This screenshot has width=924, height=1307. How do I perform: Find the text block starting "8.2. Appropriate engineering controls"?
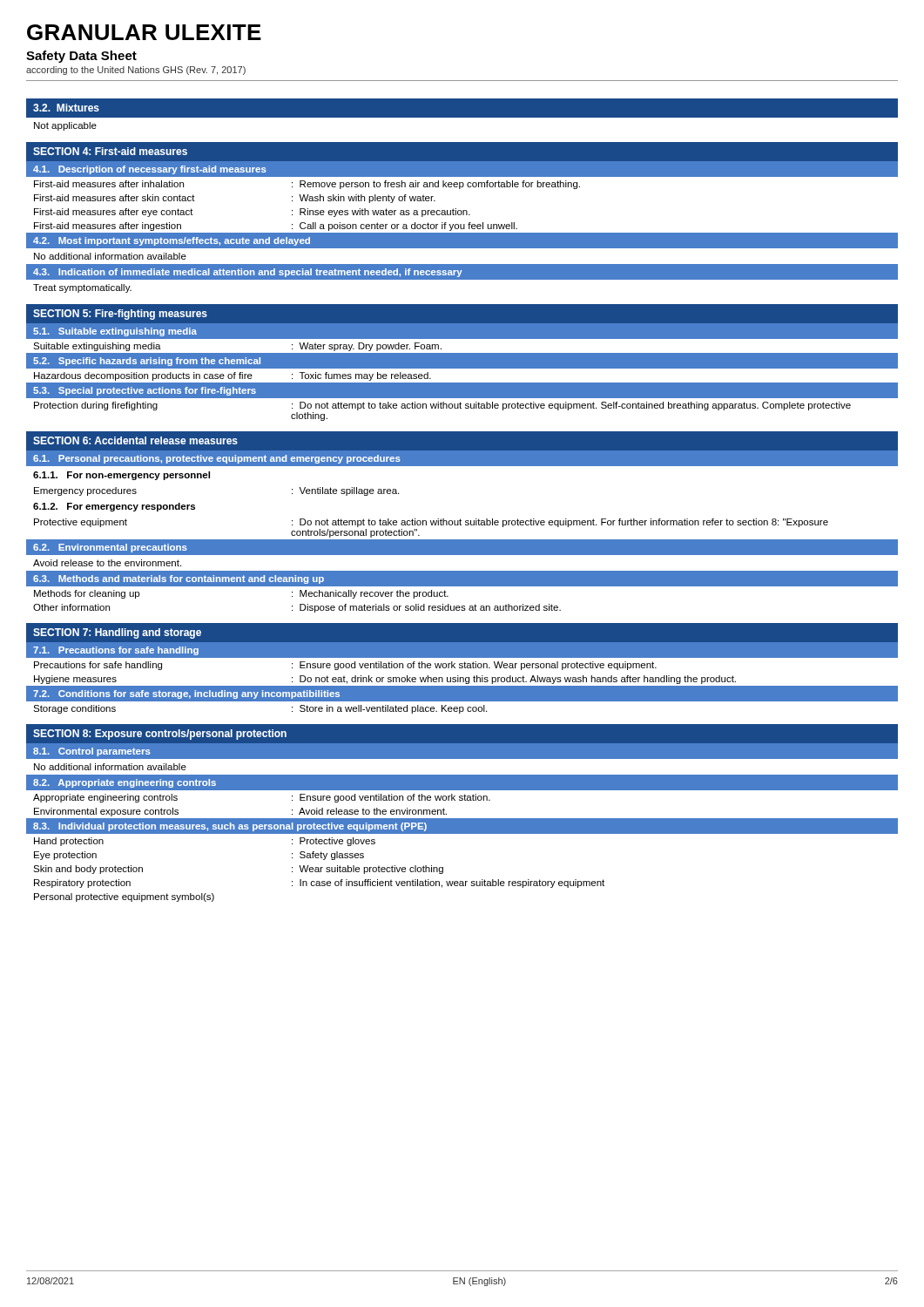125,783
